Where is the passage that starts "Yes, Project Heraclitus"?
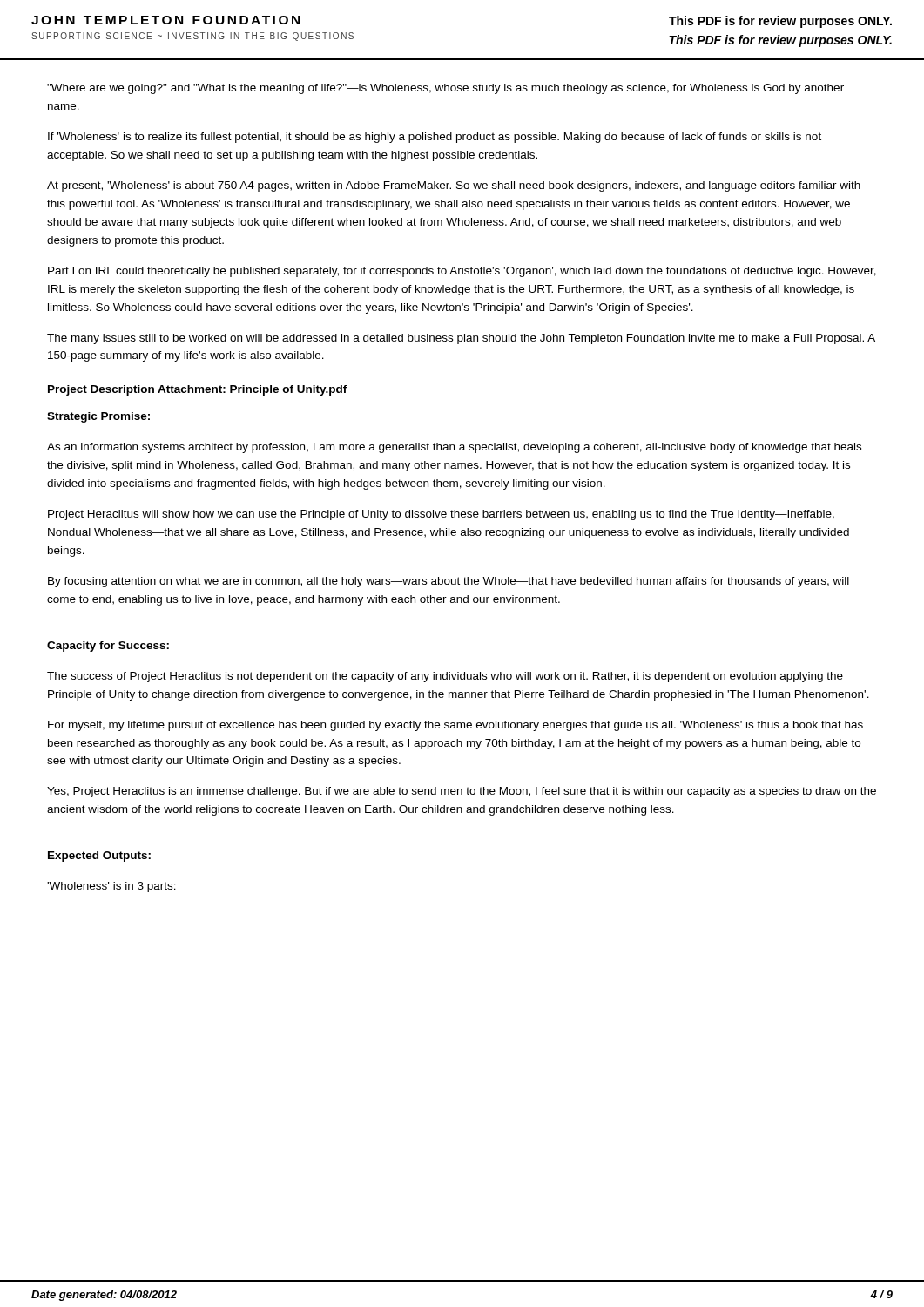The image size is (924, 1307). pos(462,800)
